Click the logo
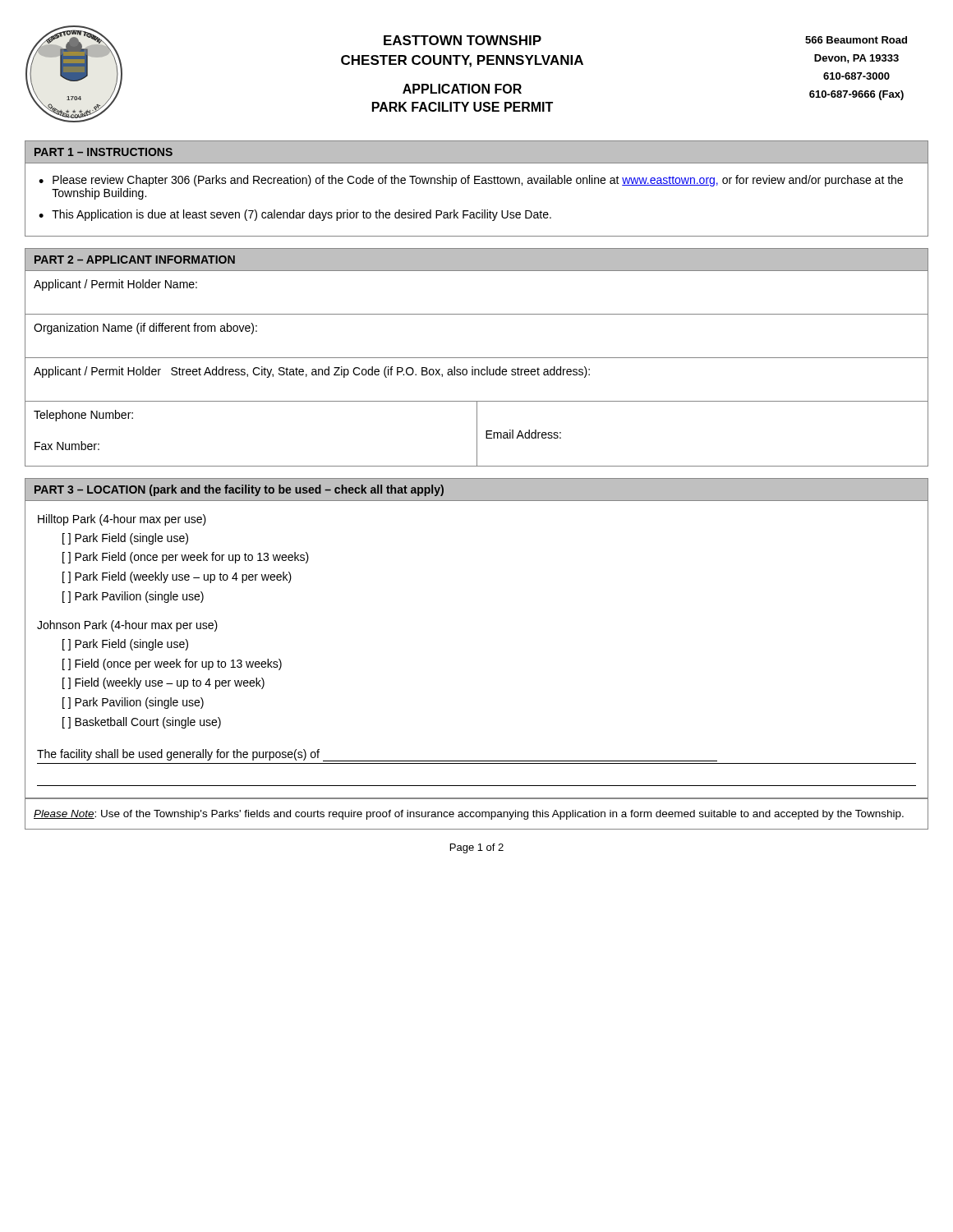The height and width of the screenshot is (1232, 953). pyautogui.click(x=78, y=75)
